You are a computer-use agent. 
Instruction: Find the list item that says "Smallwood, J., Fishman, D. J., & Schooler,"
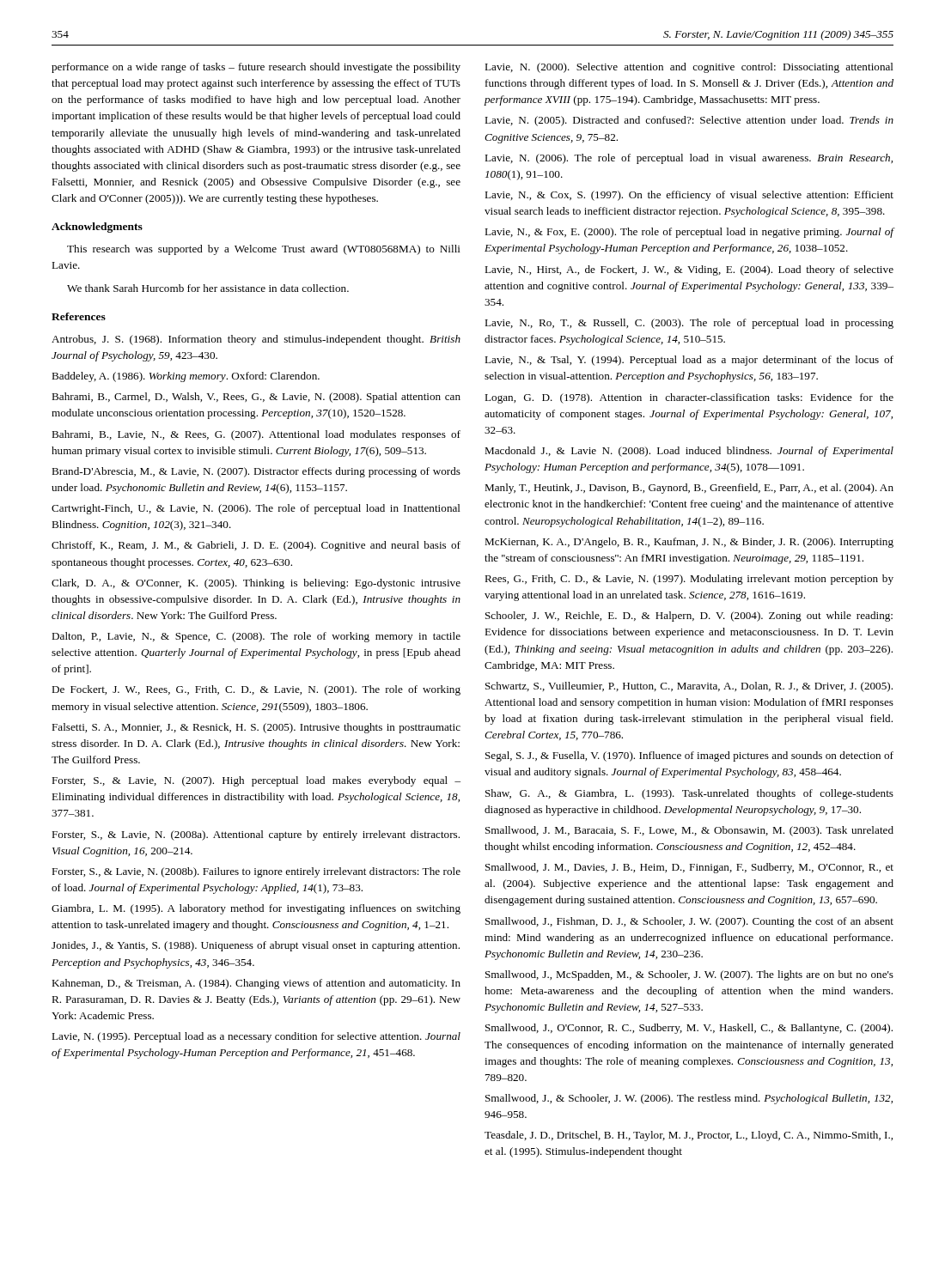tap(689, 937)
